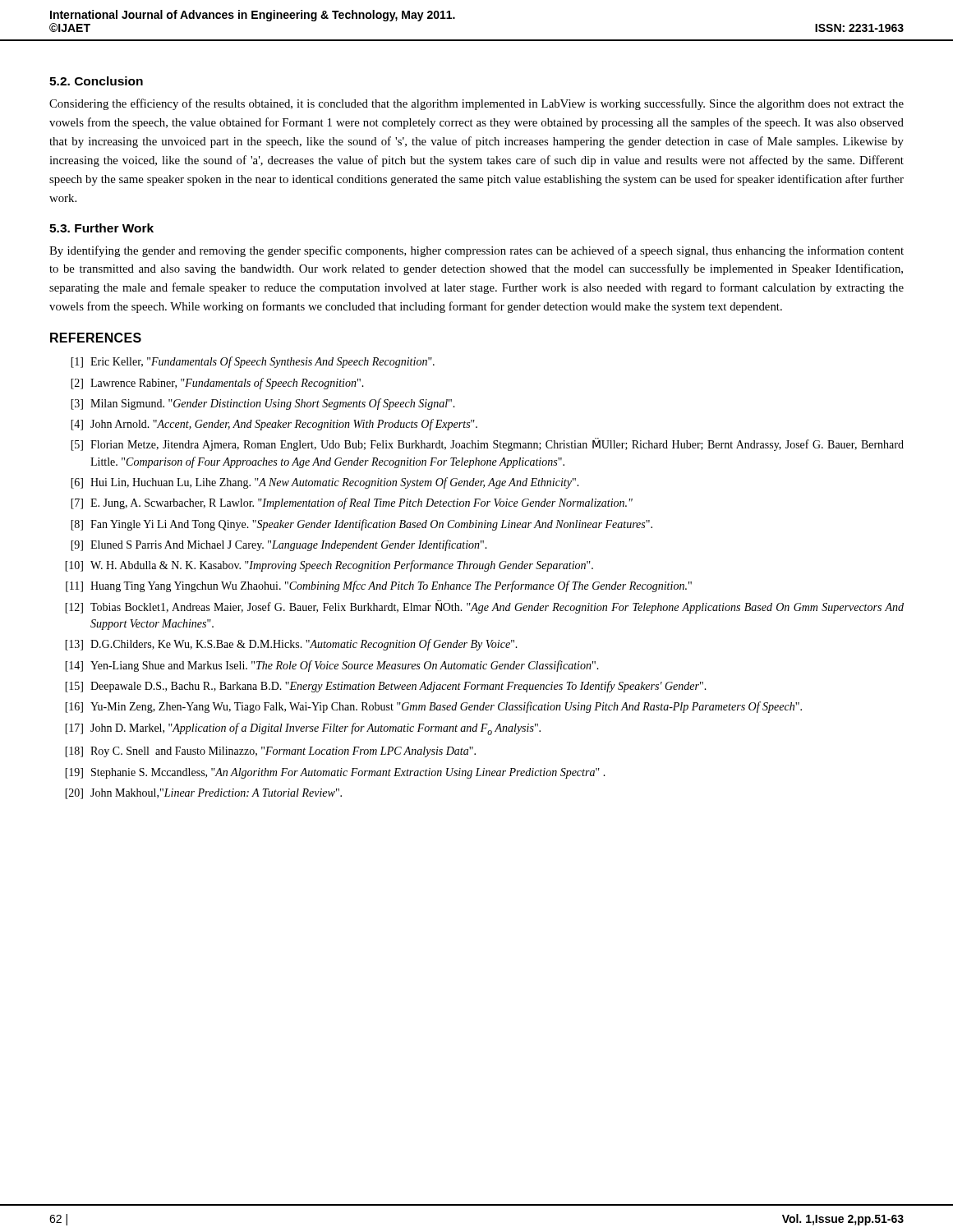The image size is (953, 1232).
Task: Find the block starting "[5] Florian Metze, Jitendra"
Action: 476,454
